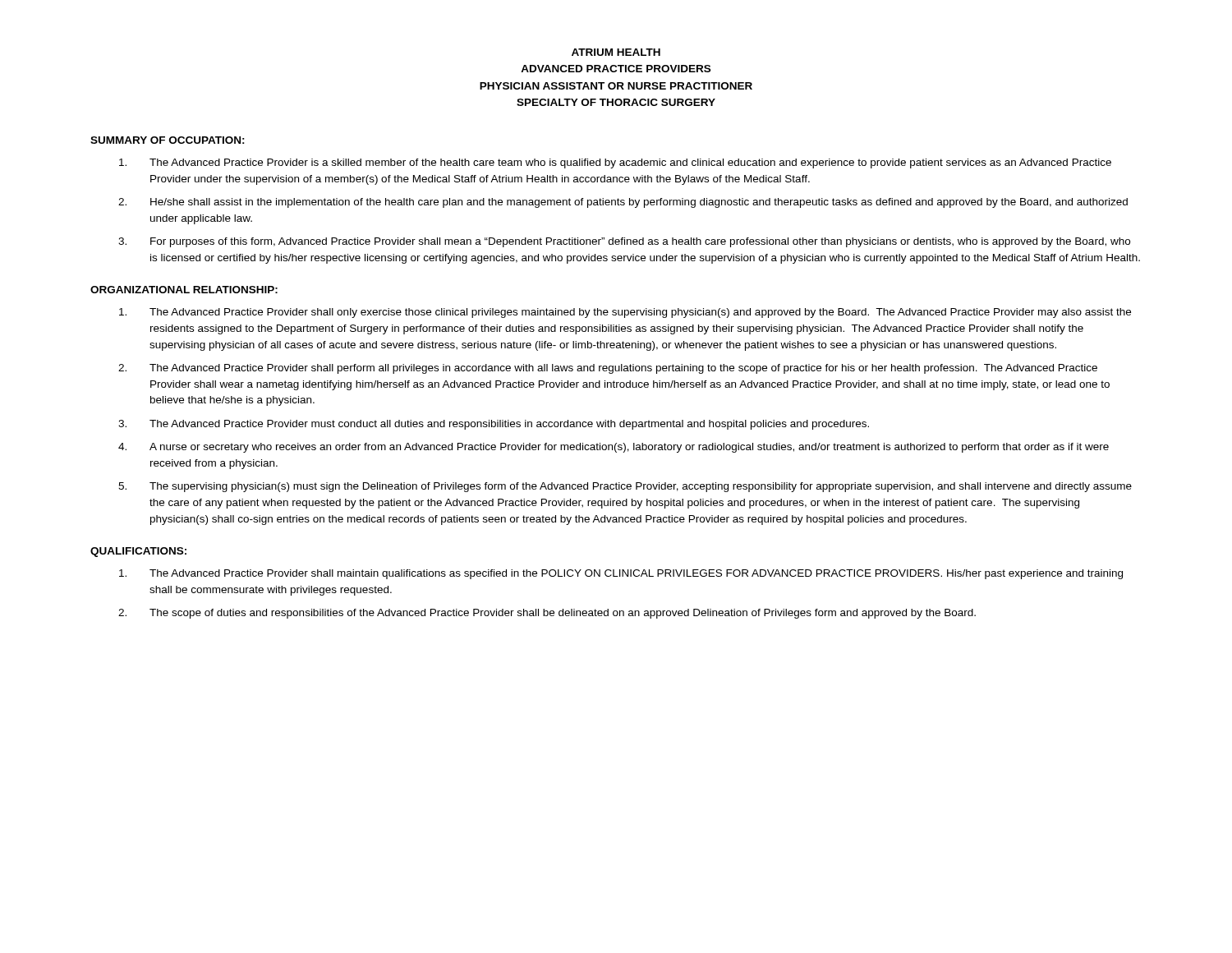
Task: Point to the block beginning "3. For purposes"
Action: tap(616, 250)
